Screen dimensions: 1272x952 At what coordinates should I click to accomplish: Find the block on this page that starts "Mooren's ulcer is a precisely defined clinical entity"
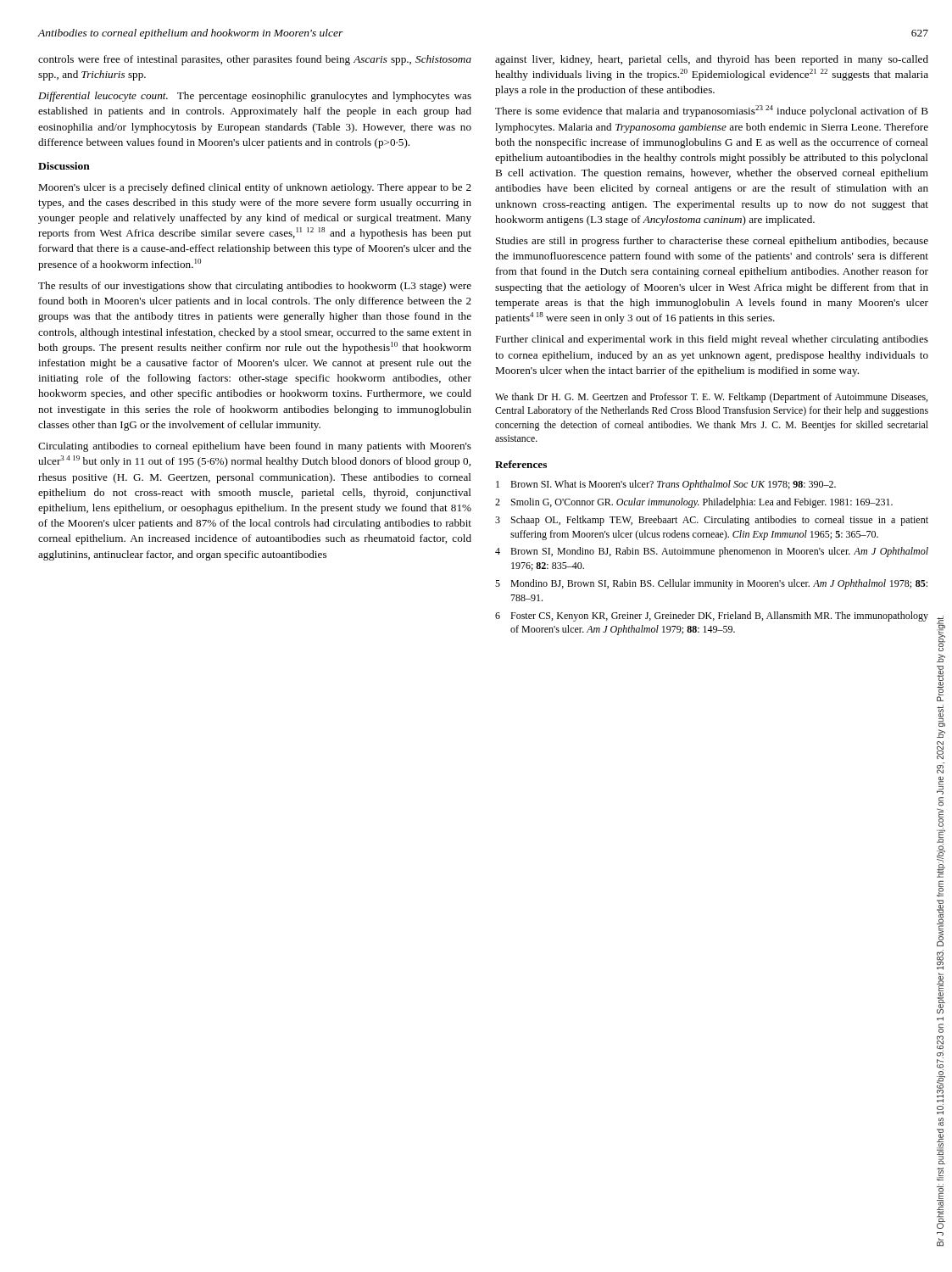click(255, 371)
